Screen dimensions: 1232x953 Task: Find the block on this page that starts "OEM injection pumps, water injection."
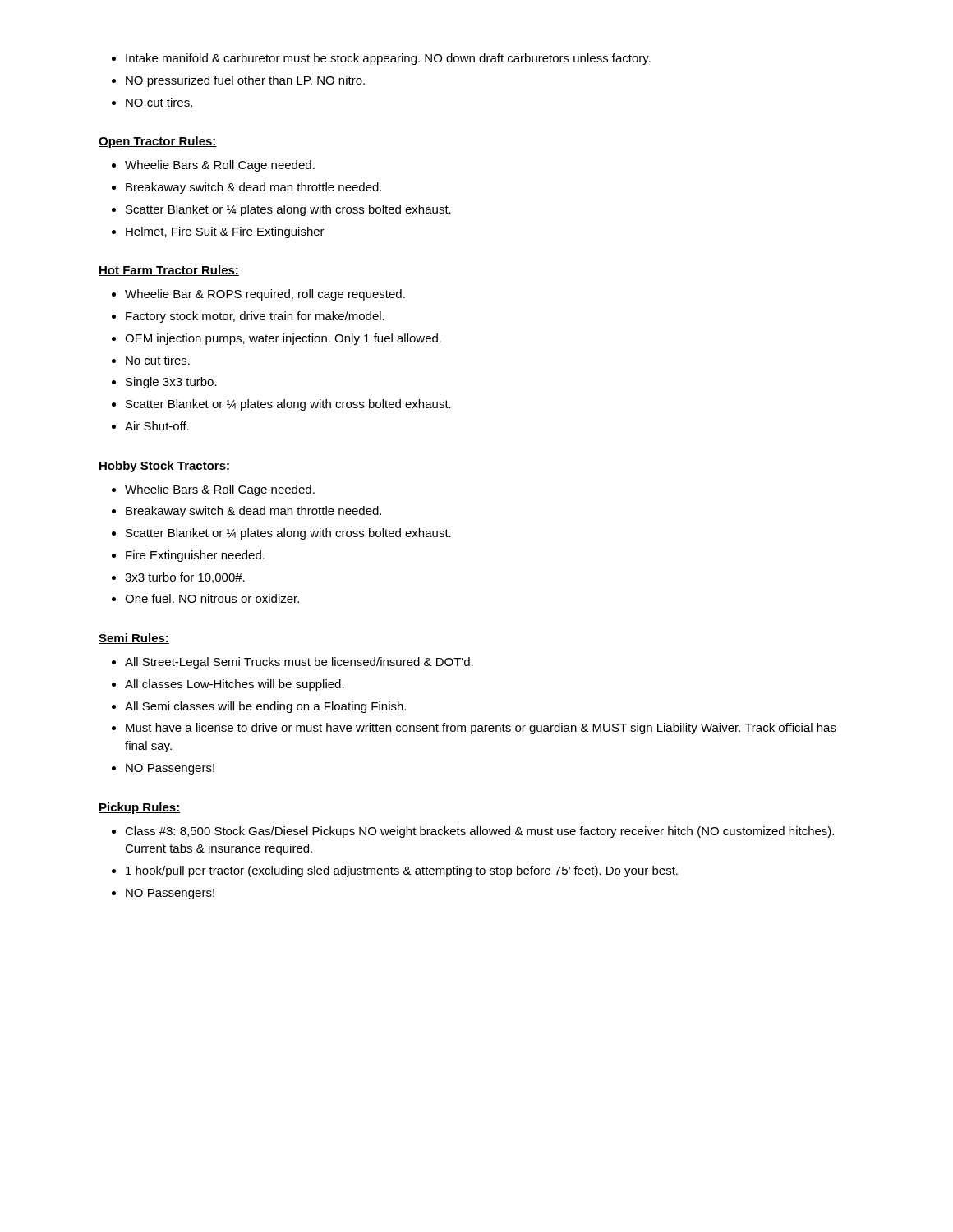point(283,338)
